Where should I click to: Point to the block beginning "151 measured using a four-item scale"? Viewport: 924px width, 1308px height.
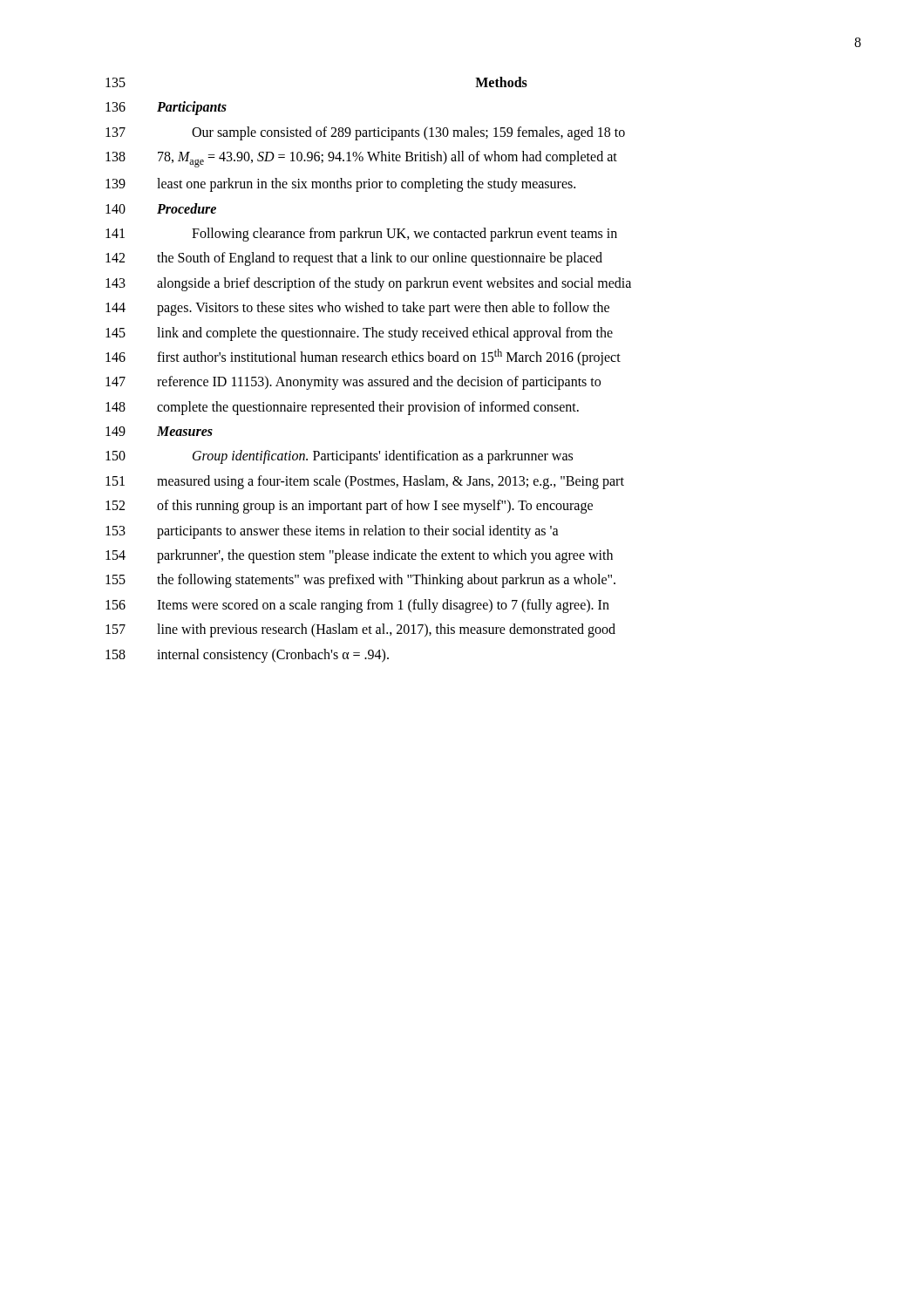click(475, 480)
